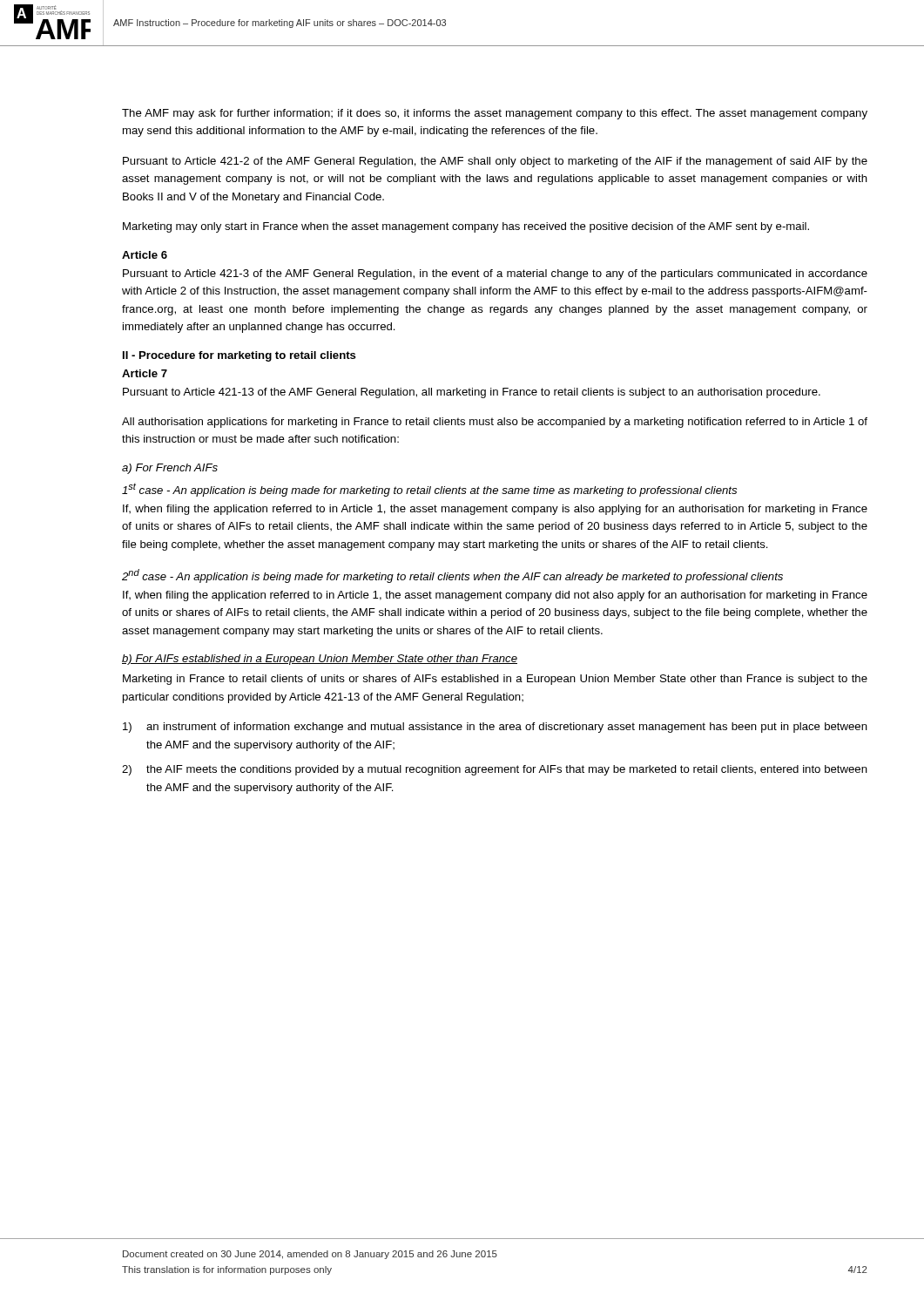Select the text block that reads "Marketing in France to"
This screenshot has height=1307, width=924.
(x=495, y=687)
